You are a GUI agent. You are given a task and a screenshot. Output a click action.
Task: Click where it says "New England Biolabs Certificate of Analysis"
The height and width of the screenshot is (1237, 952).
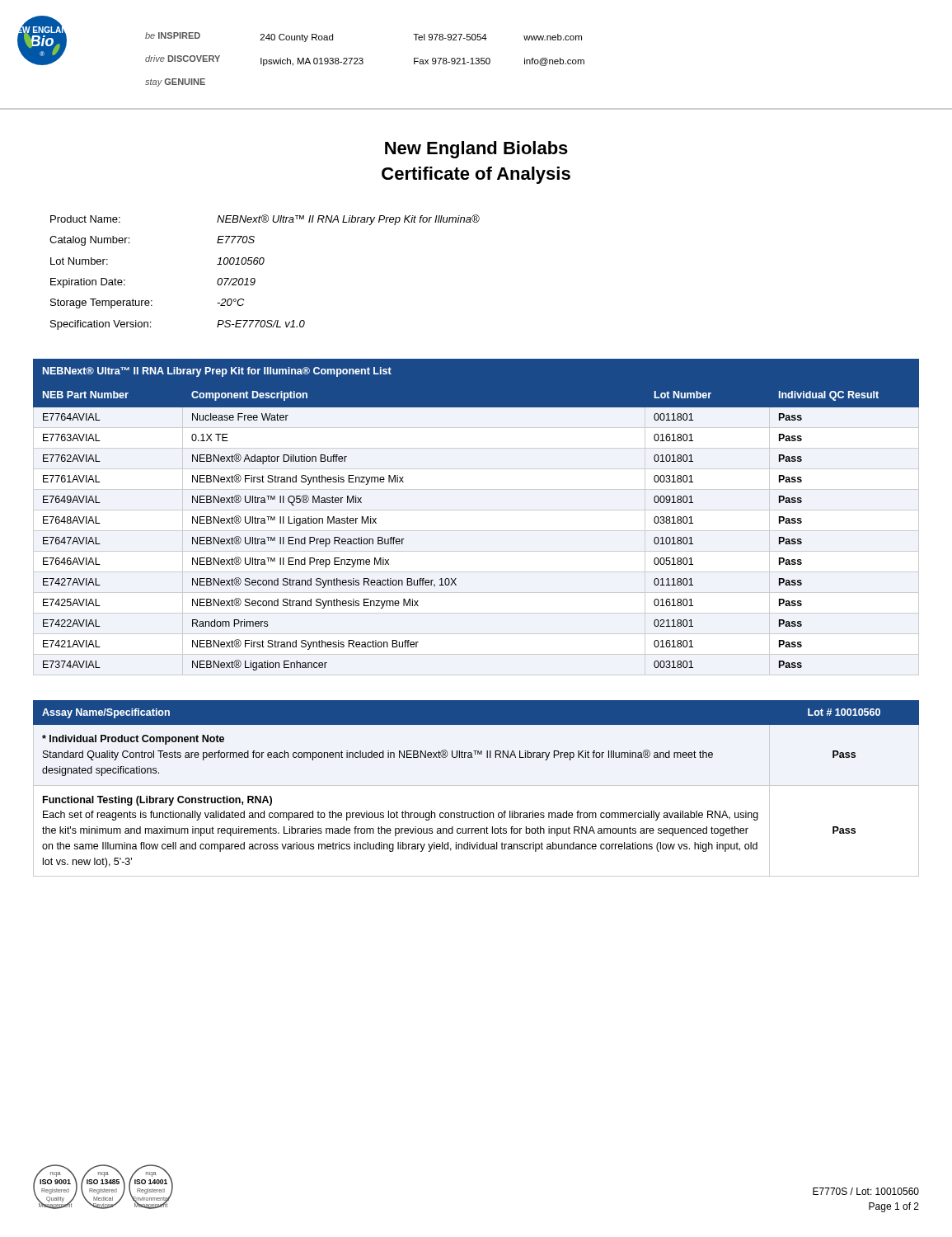476,162
